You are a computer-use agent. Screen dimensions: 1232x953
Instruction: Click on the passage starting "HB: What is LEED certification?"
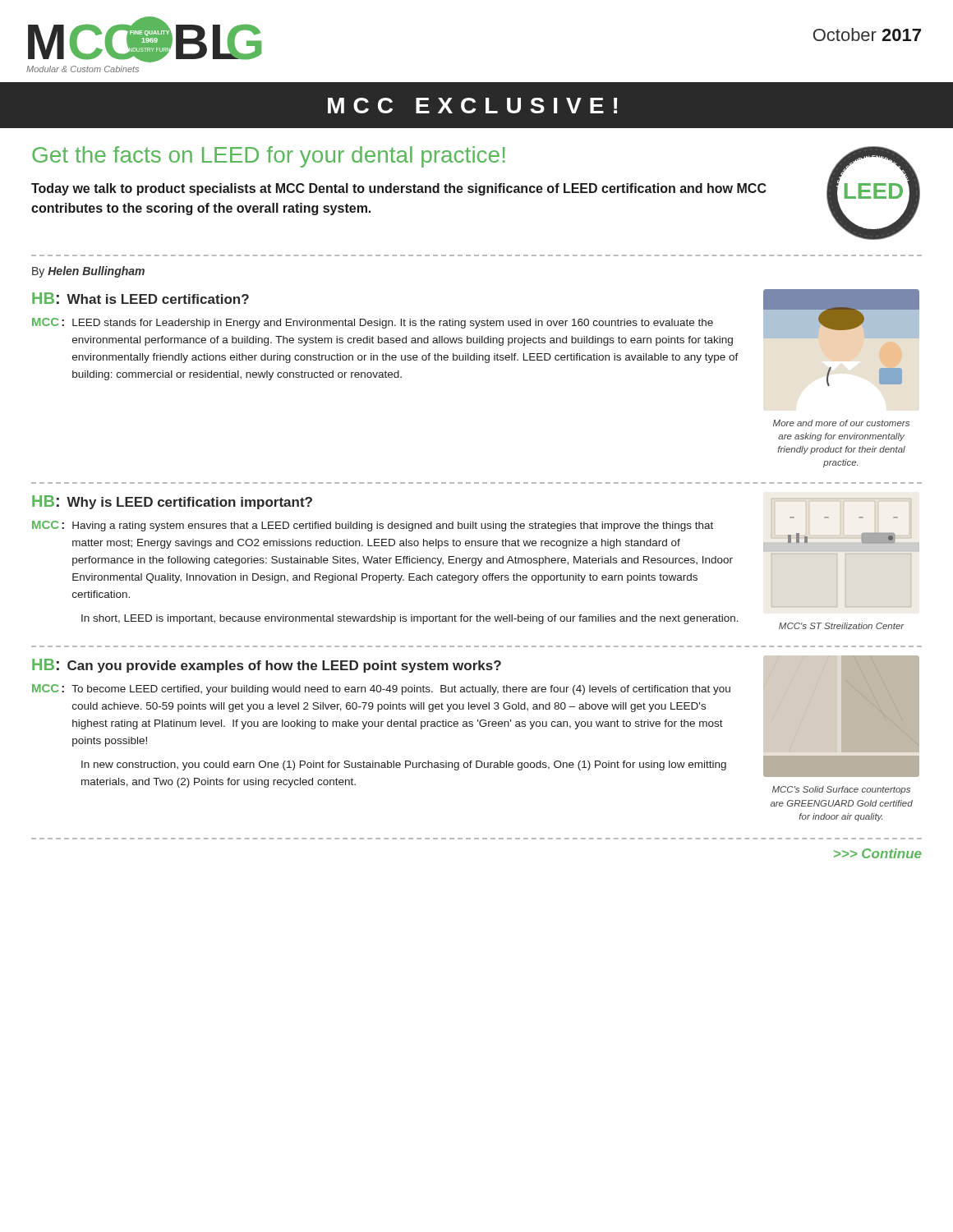point(140,299)
